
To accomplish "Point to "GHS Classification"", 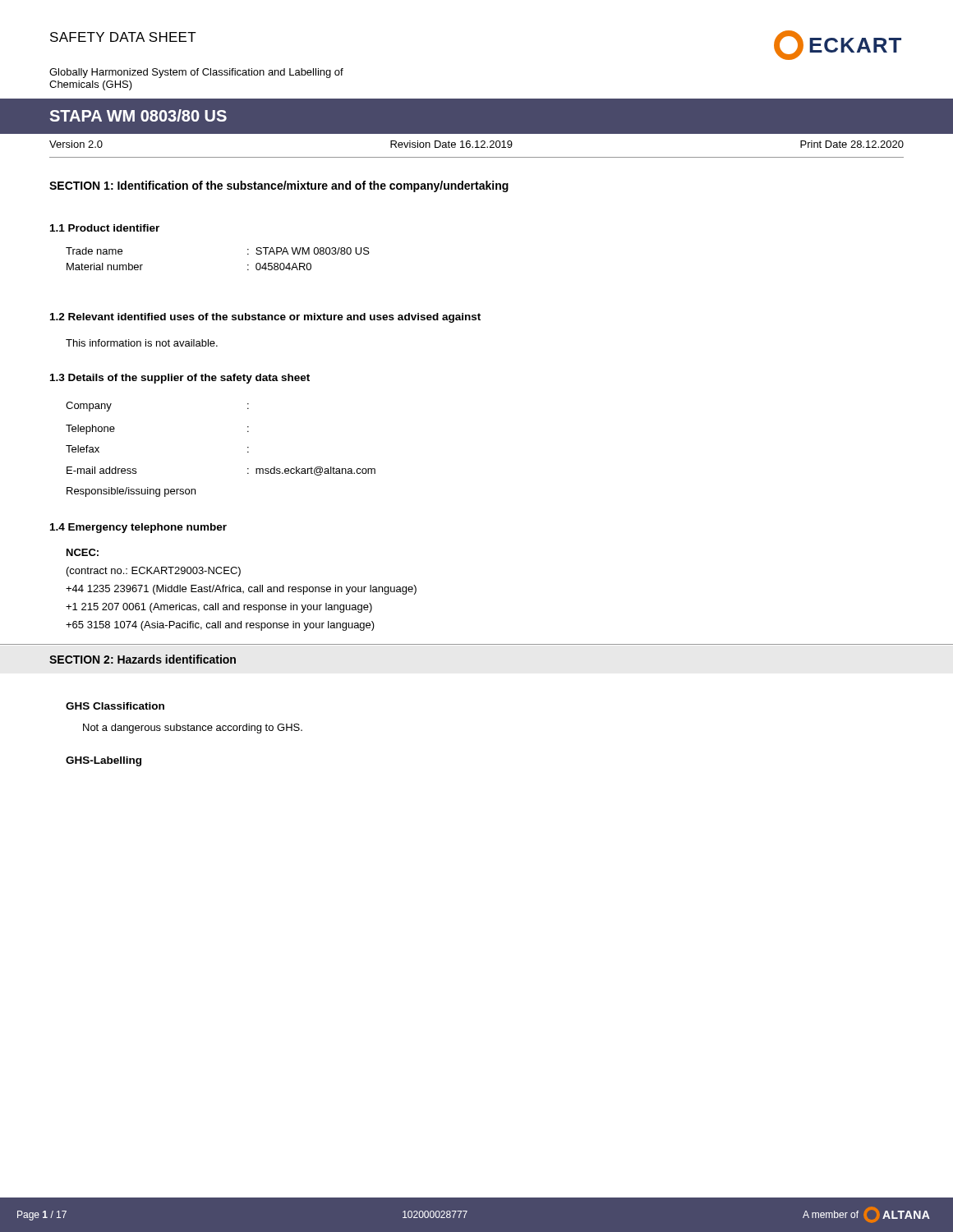I will [115, 706].
